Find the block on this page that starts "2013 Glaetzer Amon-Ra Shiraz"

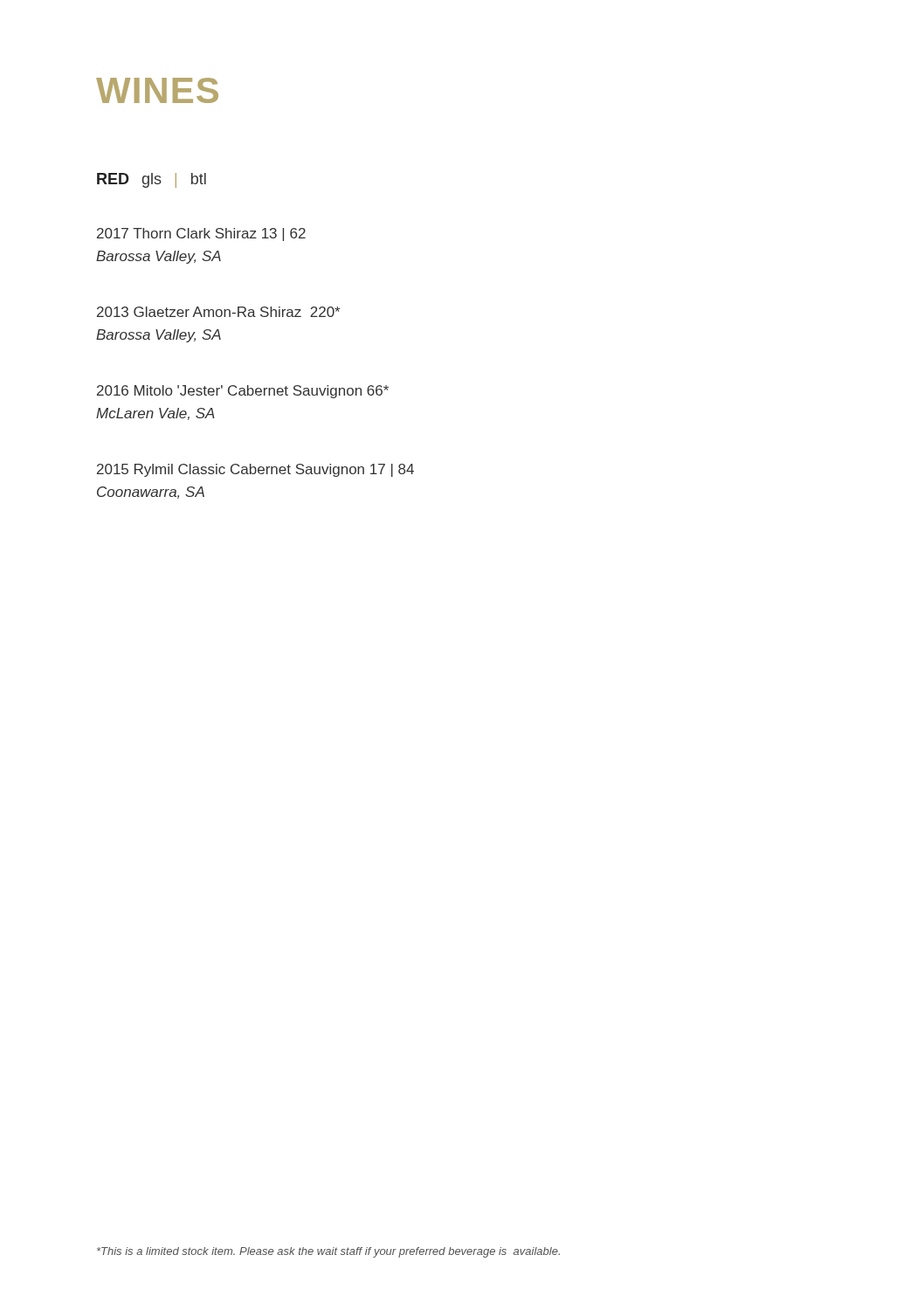pyautogui.click(x=218, y=324)
